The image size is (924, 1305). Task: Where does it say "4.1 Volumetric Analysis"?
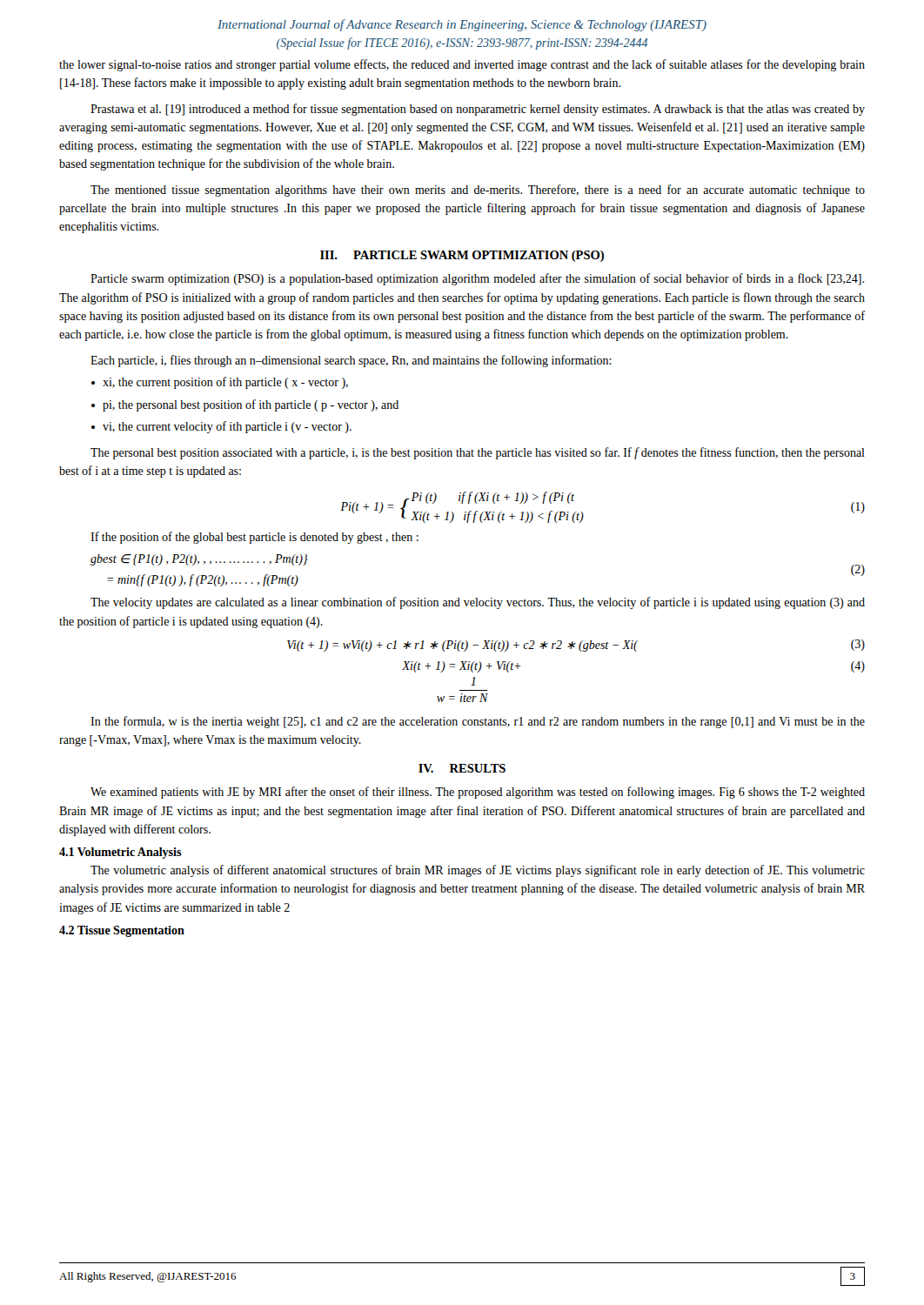click(x=120, y=852)
